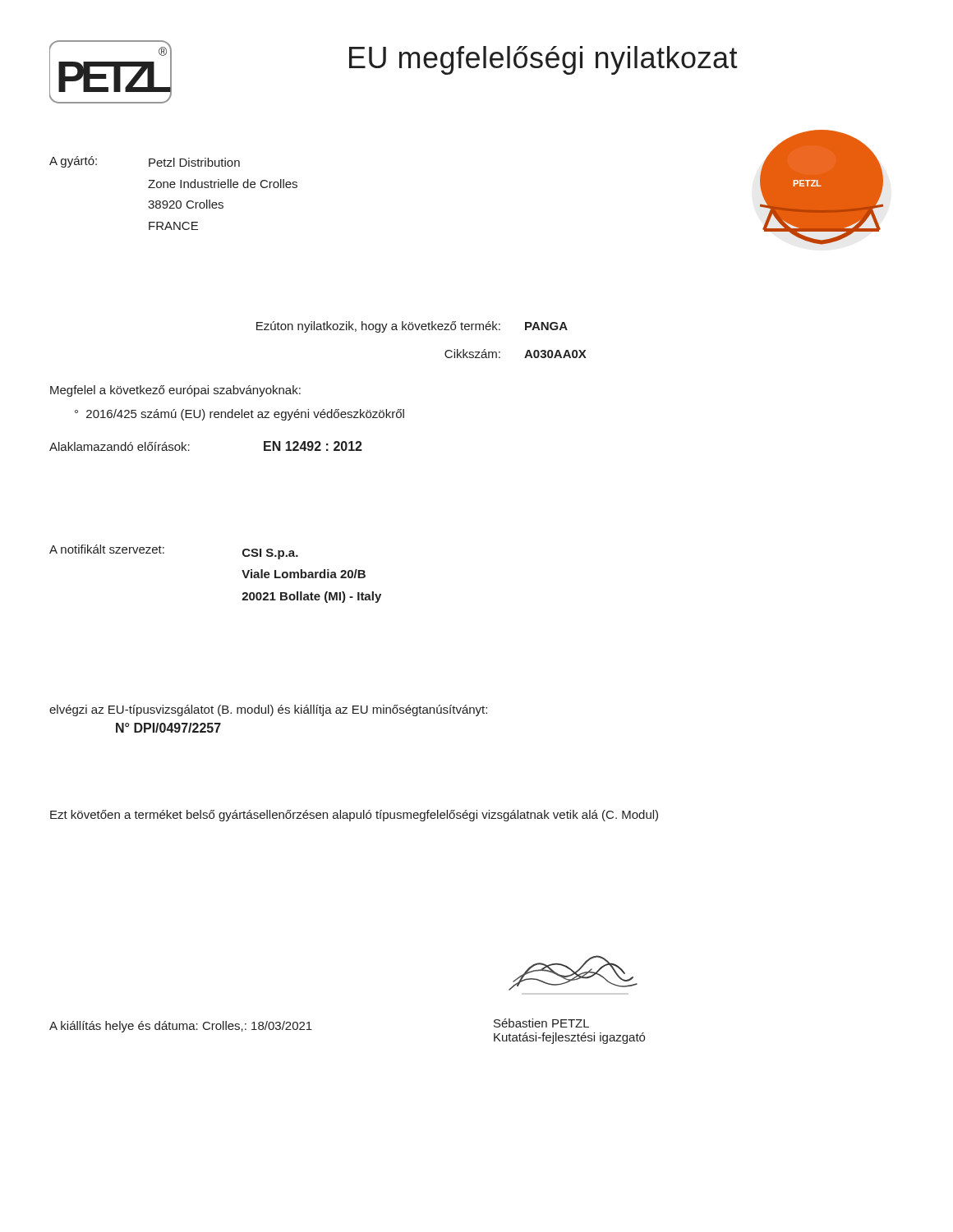The height and width of the screenshot is (1232, 953).
Task: Find the list item with the text "° 2016/425 számú (EU) rendelet"
Action: 239,414
